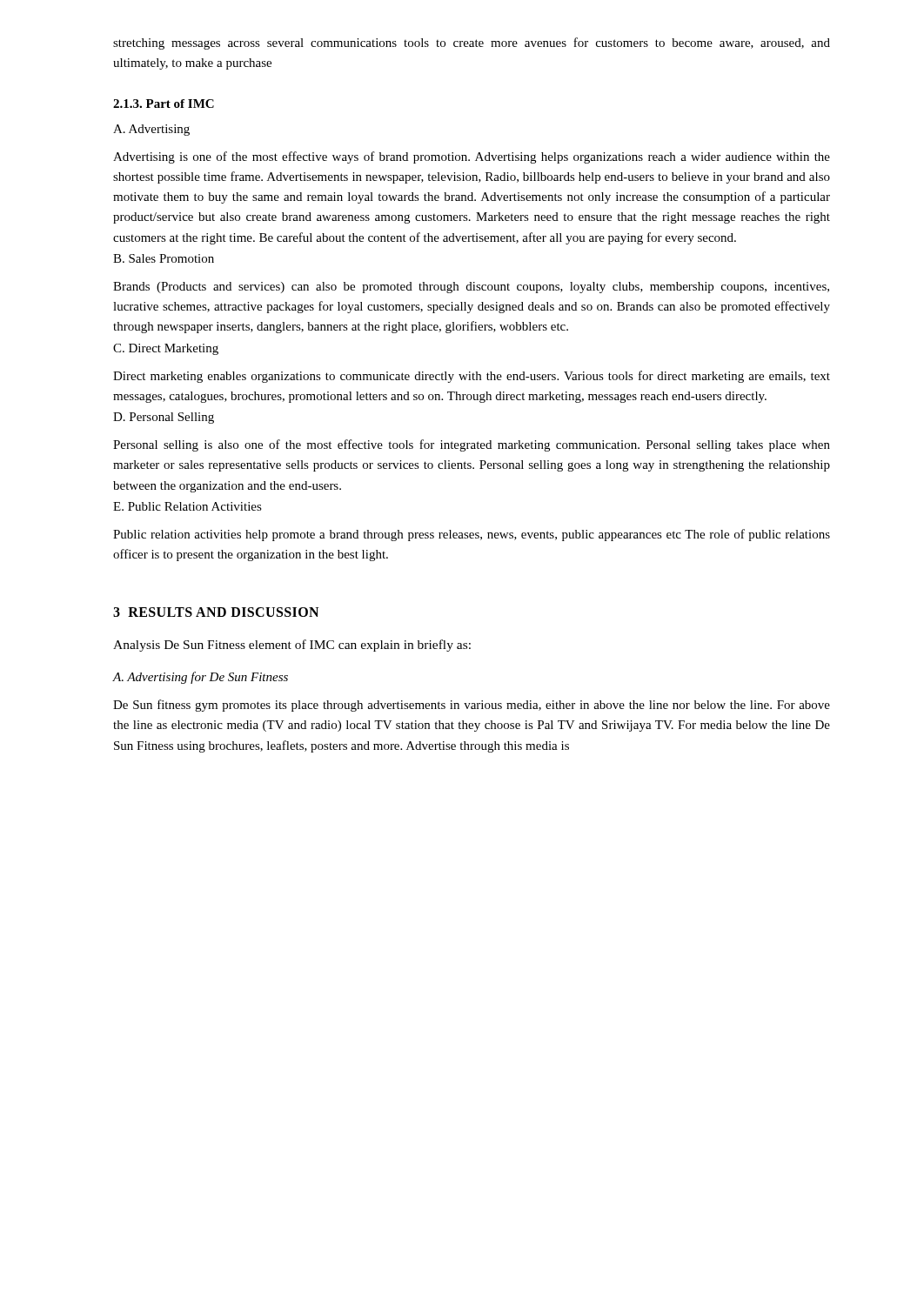Where is the passage that starts "Public relation activities help promote"?
The image size is (924, 1305).
(472, 545)
